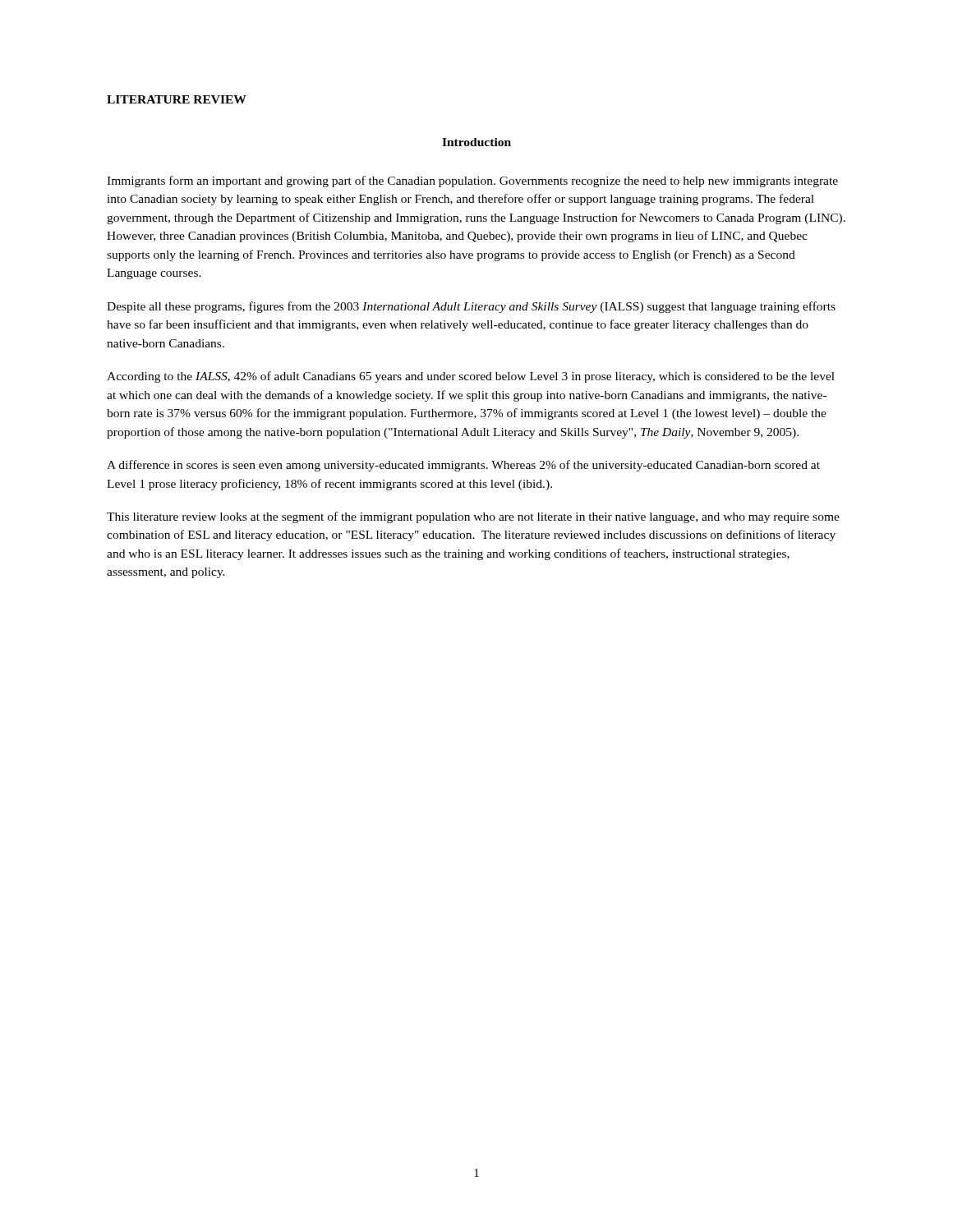Click the passage that begins "According to the IALSS, 42% of"

[x=471, y=404]
